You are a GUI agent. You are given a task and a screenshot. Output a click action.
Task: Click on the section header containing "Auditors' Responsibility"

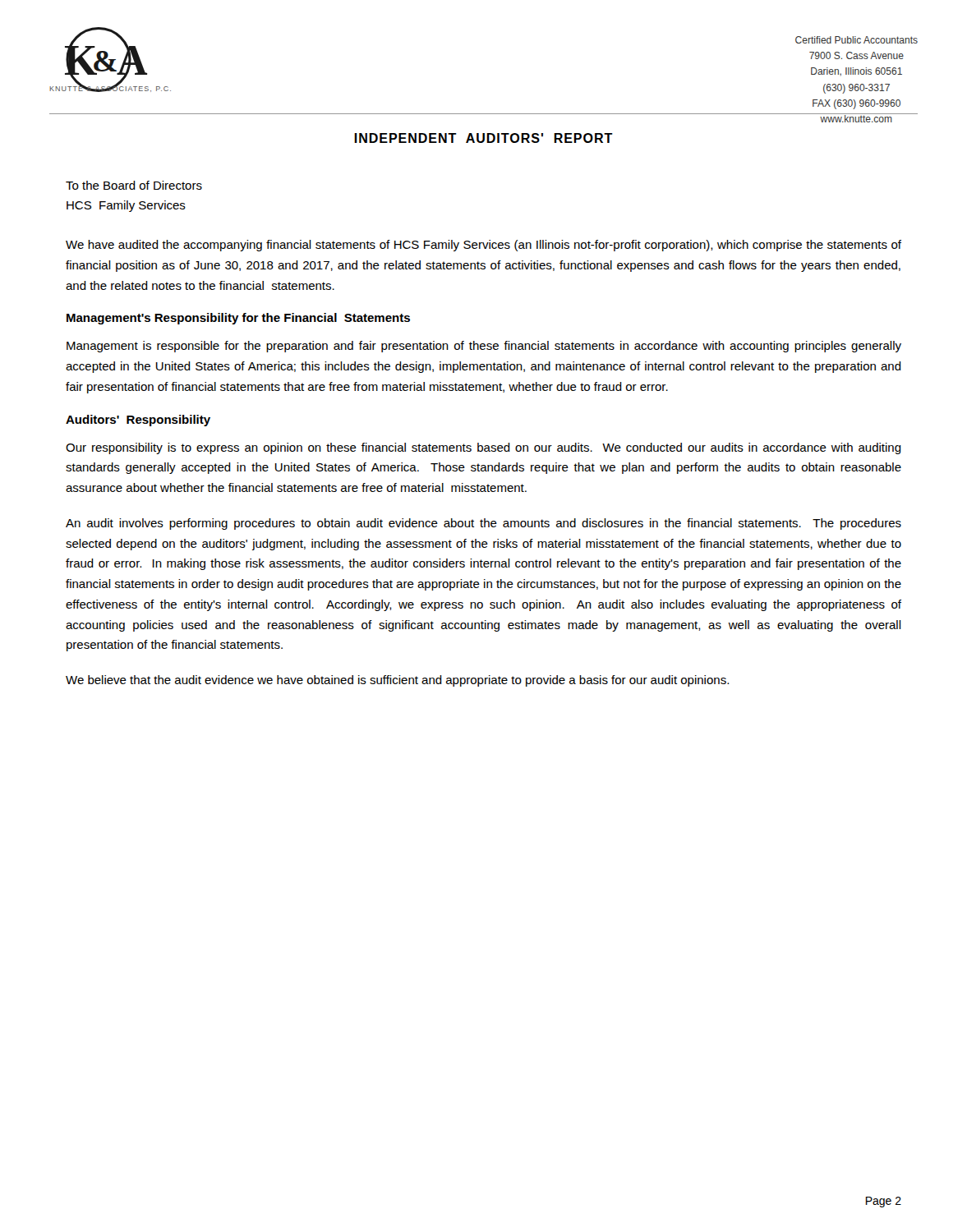[138, 419]
